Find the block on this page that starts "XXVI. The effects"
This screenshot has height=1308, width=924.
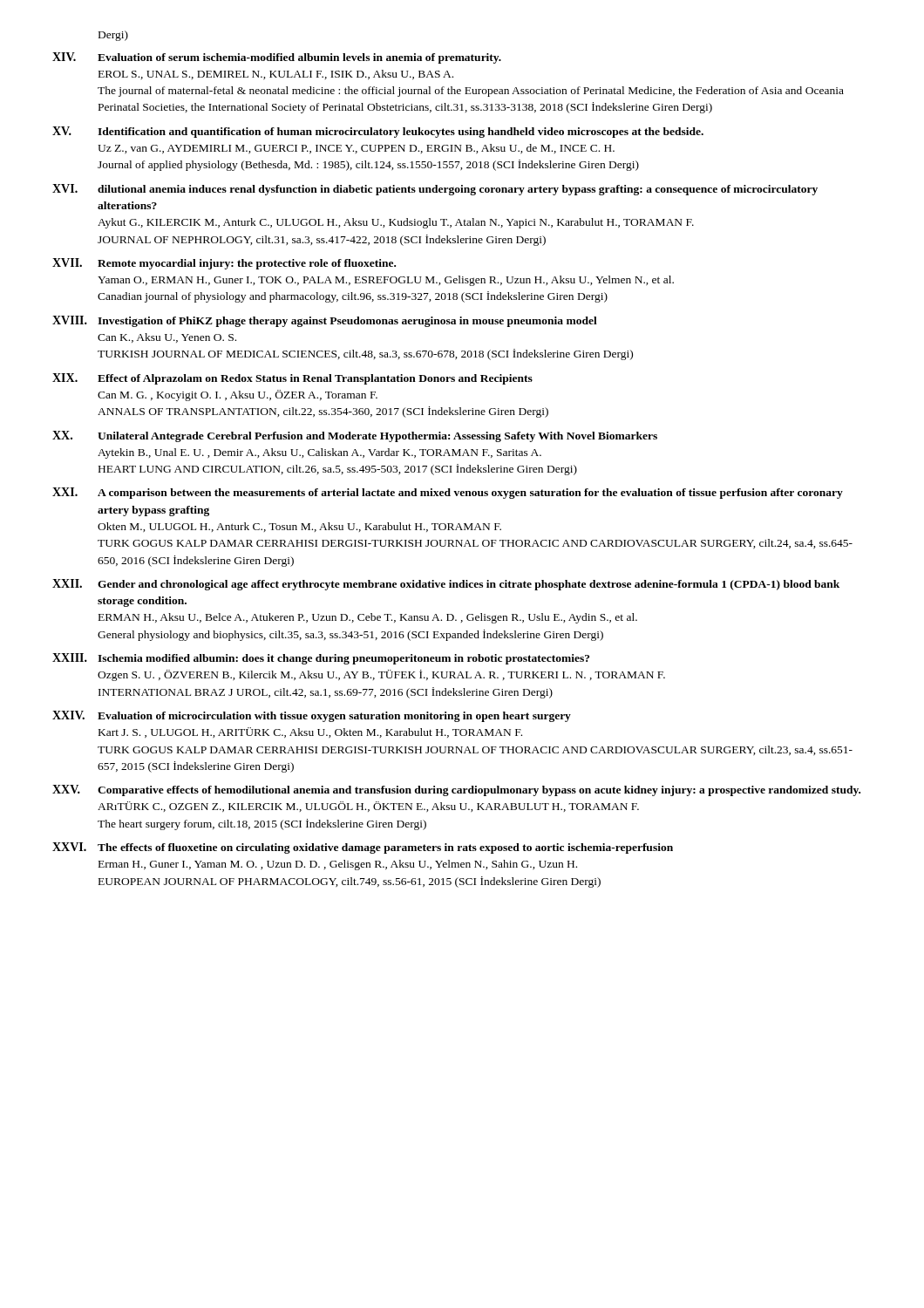tap(462, 864)
